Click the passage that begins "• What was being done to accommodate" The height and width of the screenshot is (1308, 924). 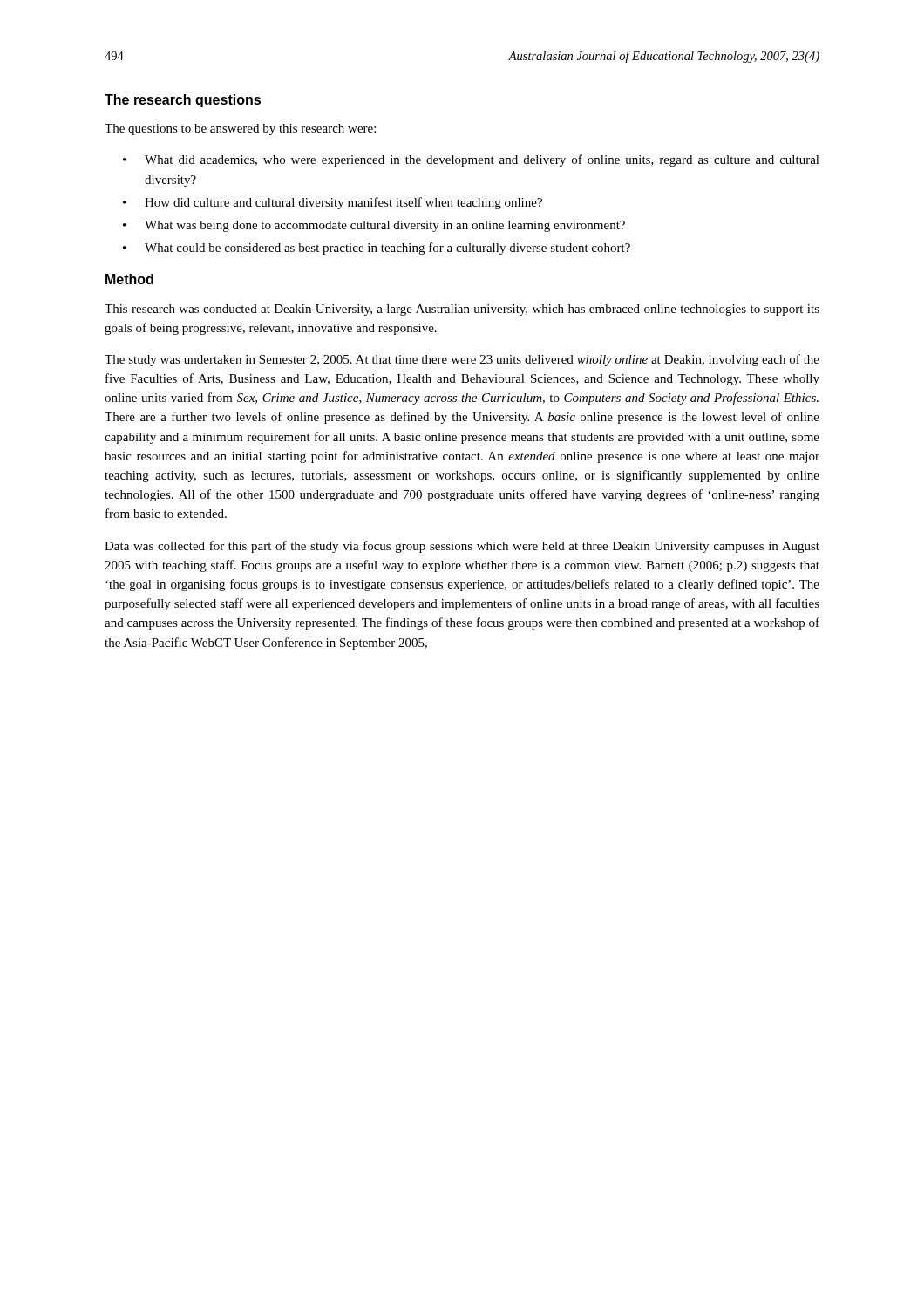(471, 225)
